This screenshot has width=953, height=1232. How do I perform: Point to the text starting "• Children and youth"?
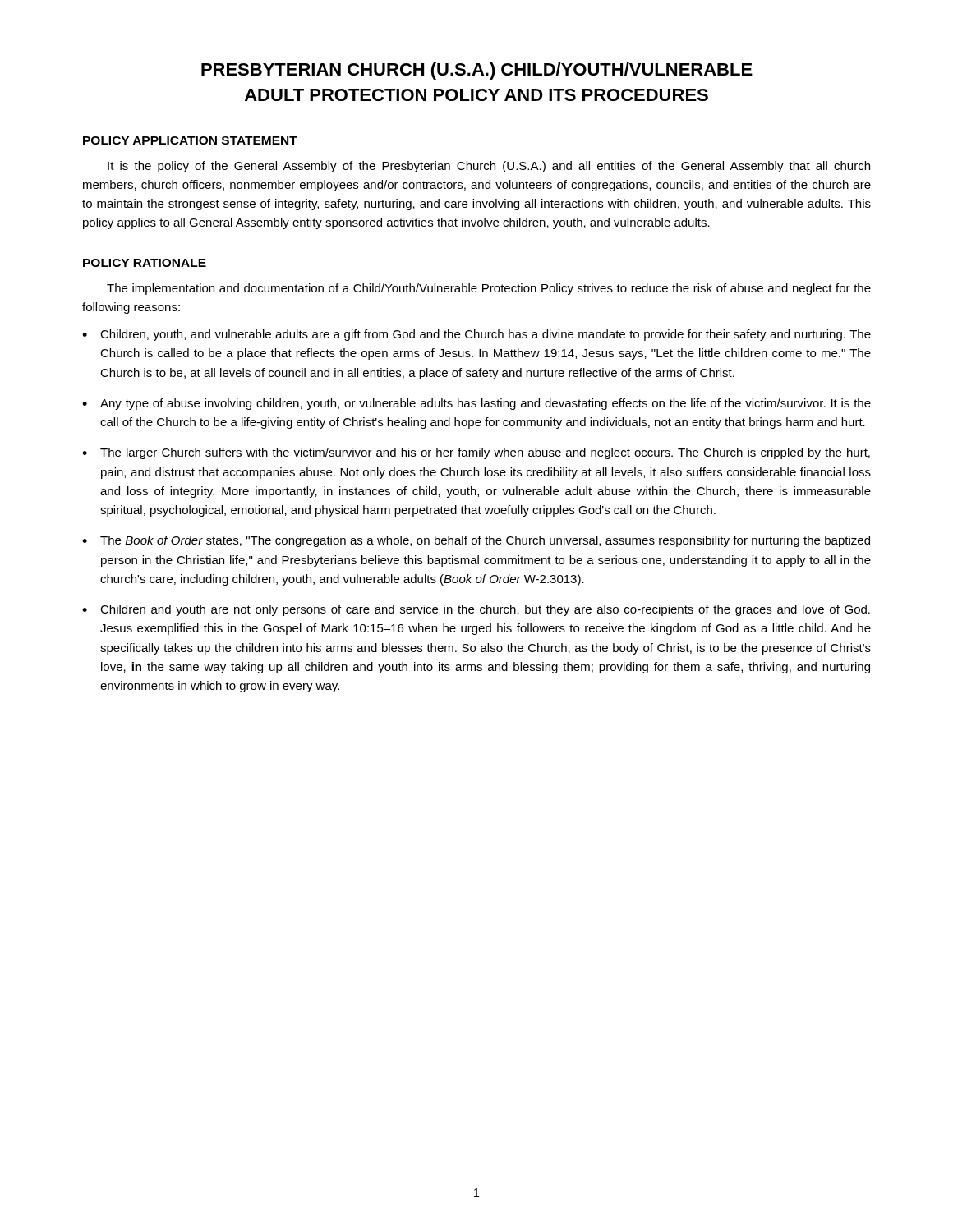476,647
